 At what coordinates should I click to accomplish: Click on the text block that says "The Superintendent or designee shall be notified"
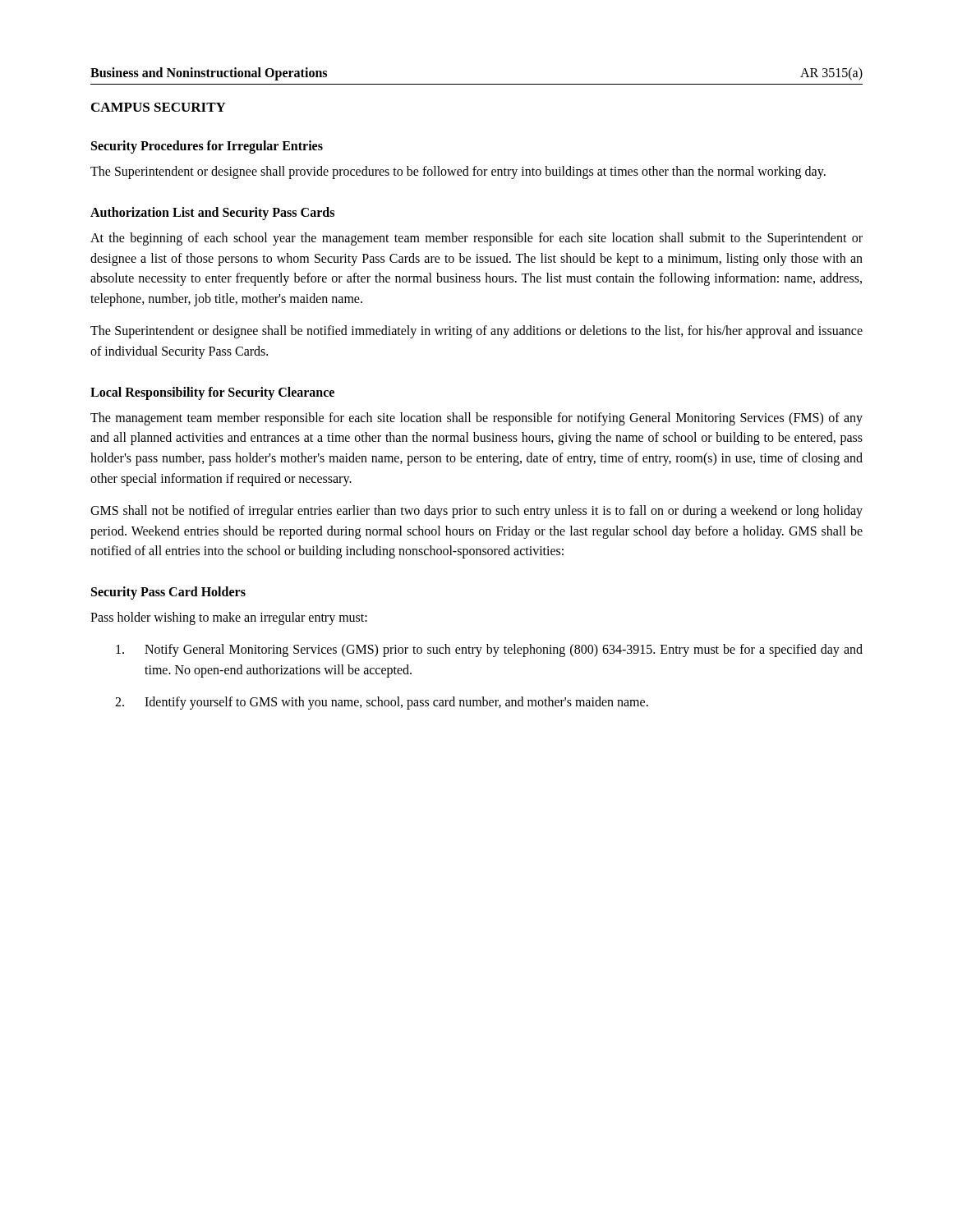pos(476,341)
